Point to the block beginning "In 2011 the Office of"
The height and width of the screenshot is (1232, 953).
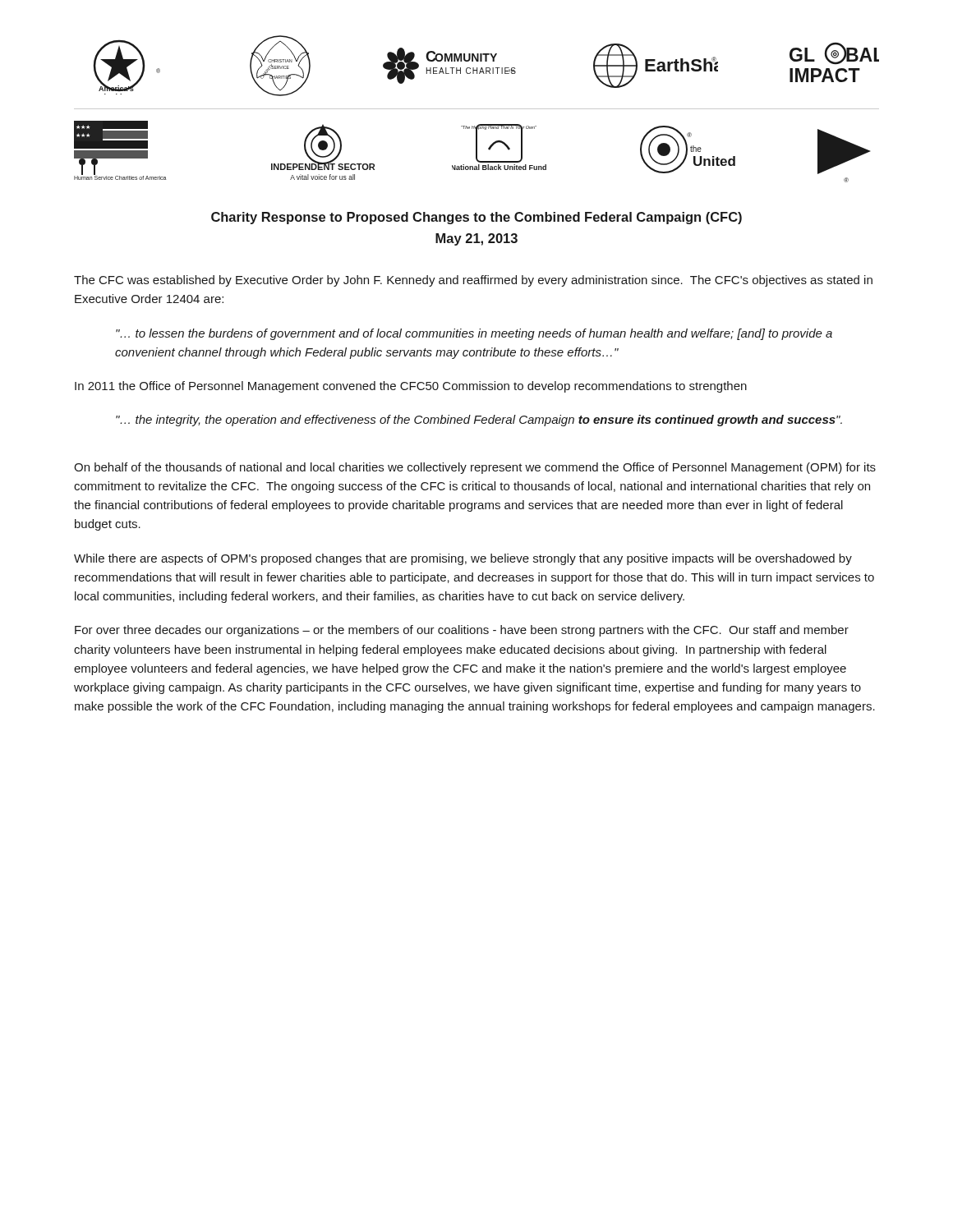click(411, 386)
